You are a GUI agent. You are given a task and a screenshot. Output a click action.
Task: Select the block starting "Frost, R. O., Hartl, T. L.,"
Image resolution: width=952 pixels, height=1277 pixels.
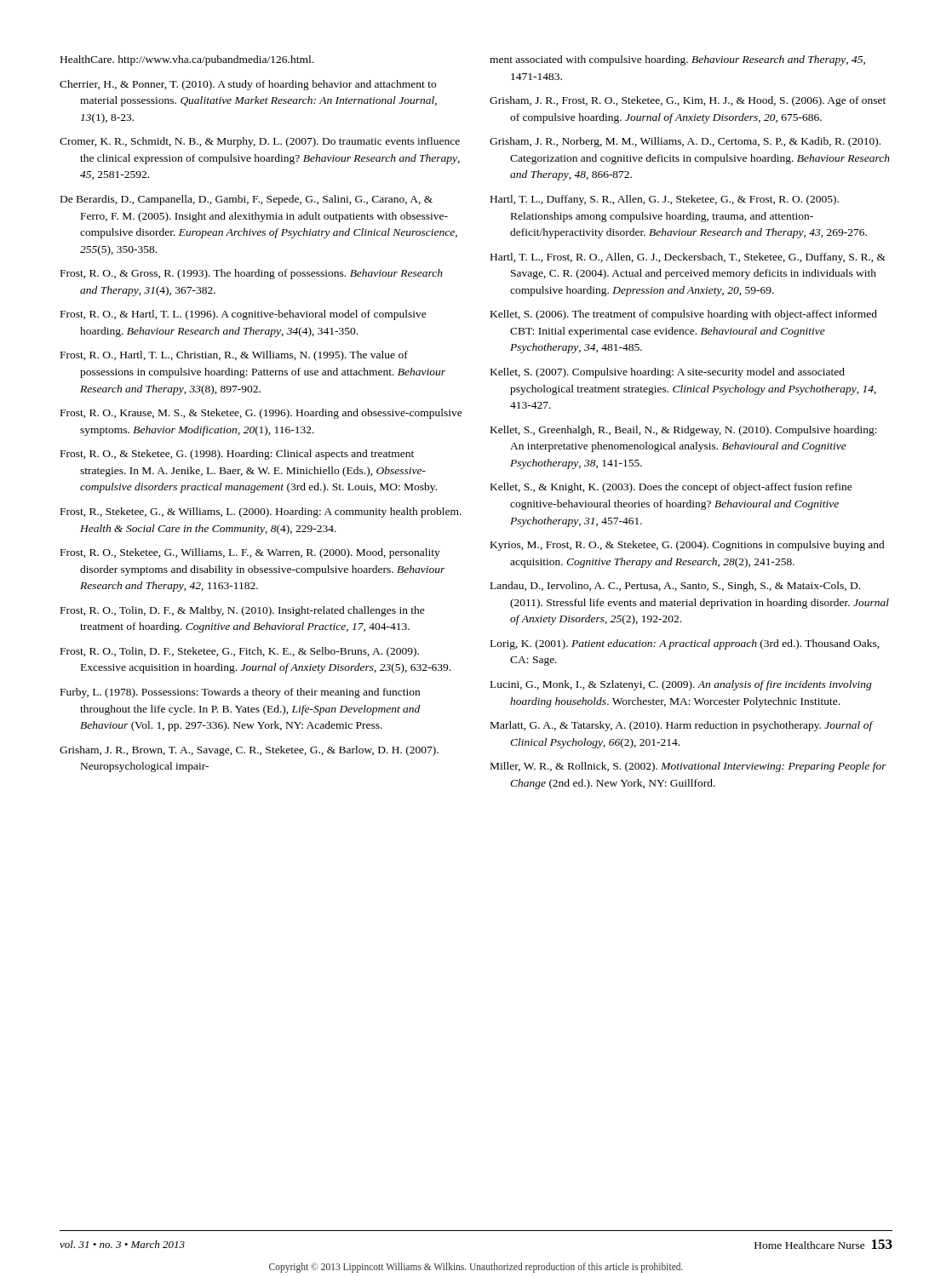(x=252, y=372)
